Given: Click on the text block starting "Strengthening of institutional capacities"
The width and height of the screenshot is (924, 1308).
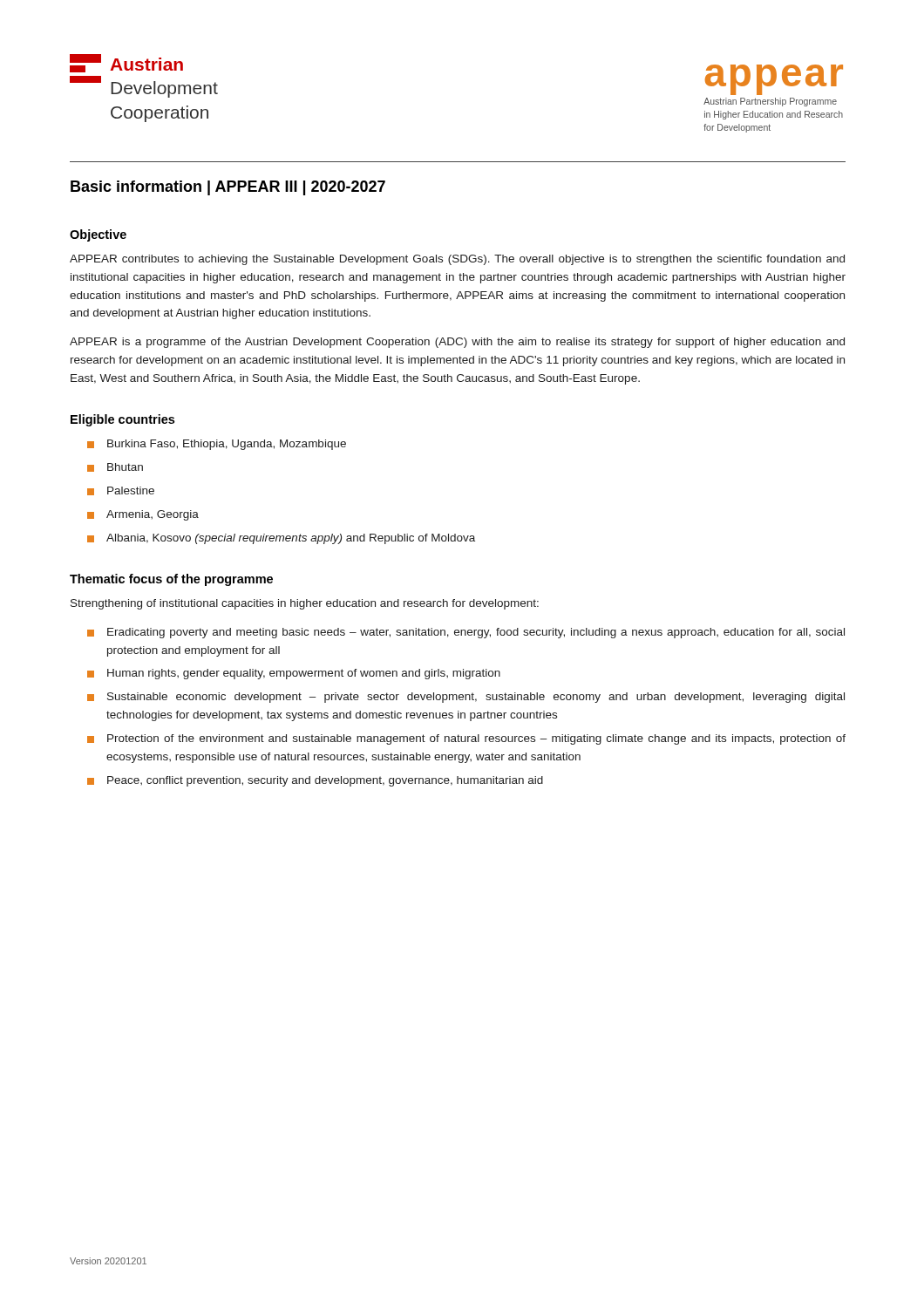Looking at the screenshot, I should [x=458, y=604].
